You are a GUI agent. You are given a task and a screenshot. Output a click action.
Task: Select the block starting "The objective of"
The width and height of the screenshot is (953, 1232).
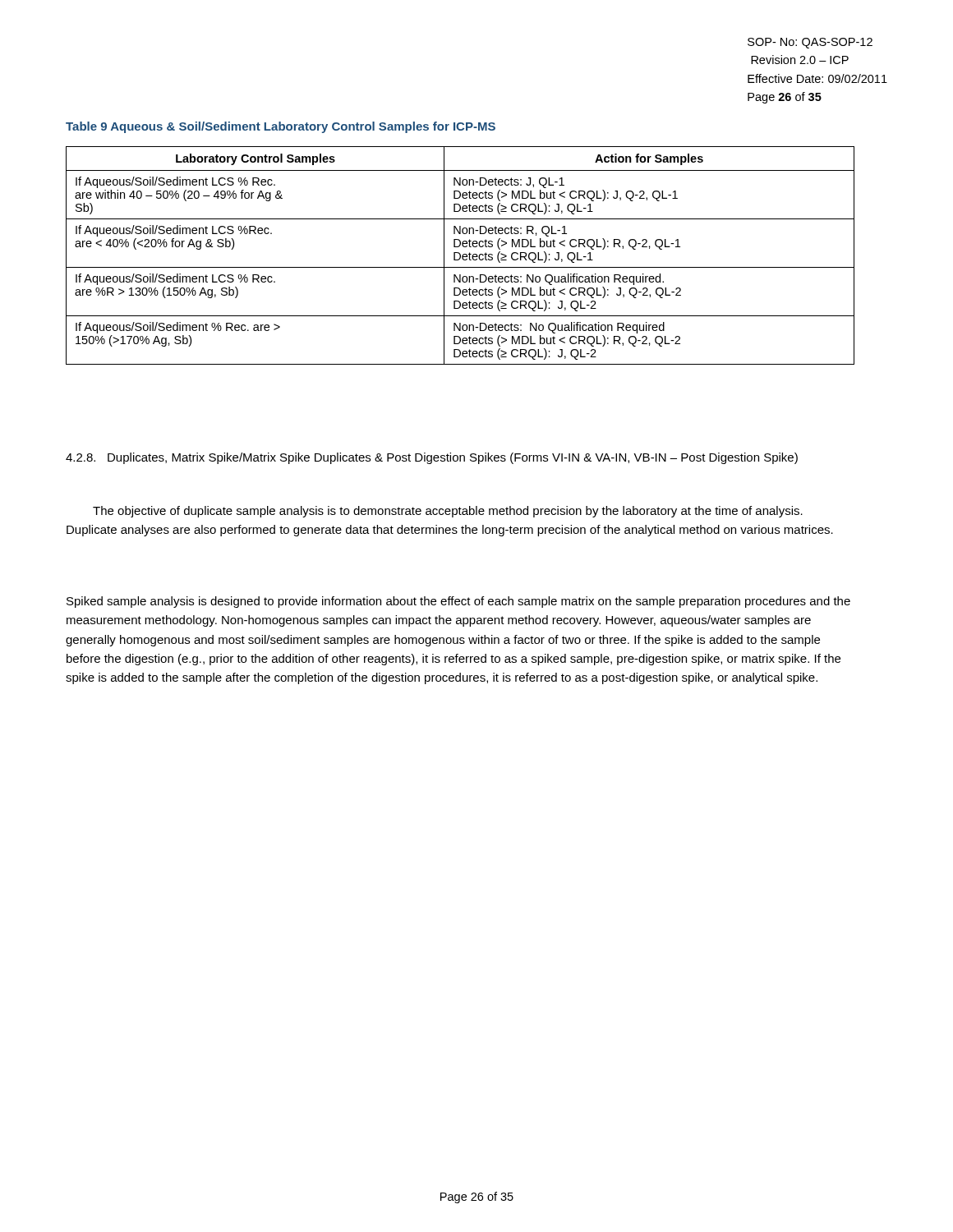click(x=450, y=520)
